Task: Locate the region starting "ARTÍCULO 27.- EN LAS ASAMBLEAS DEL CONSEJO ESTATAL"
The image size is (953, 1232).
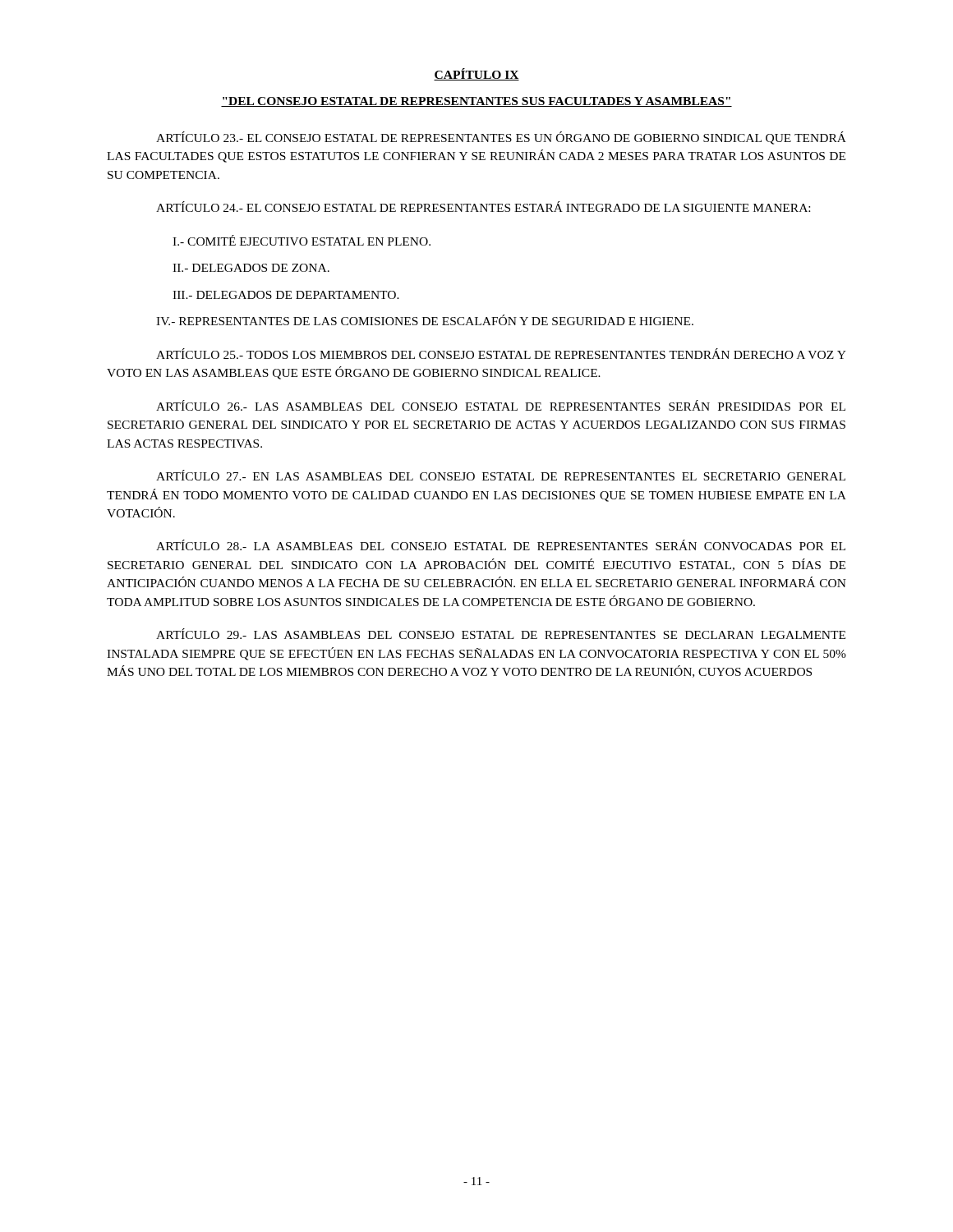Action: pos(476,494)
